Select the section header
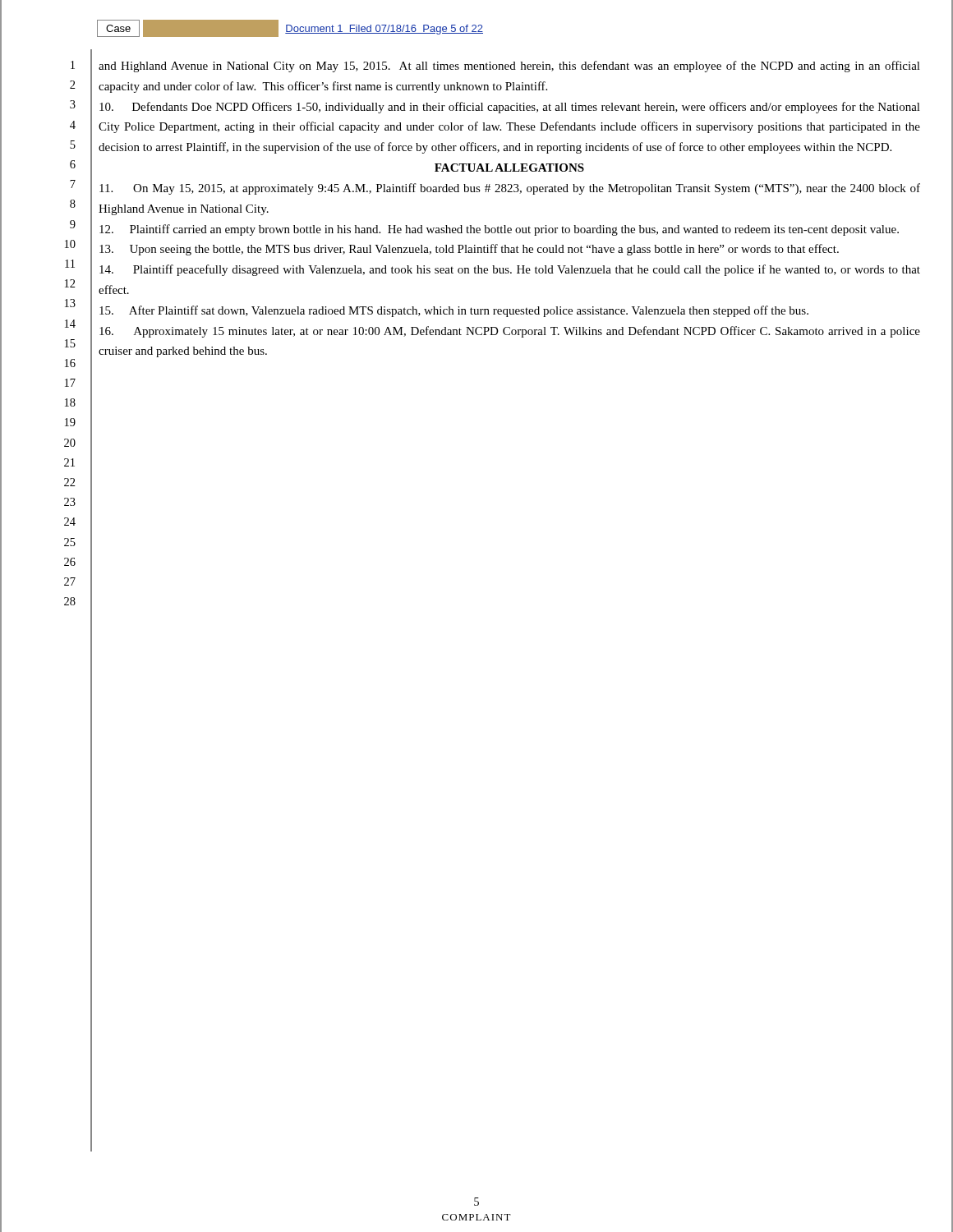Viewport: 953px width, 1232px height. pyautogui.click(x=509, y=168)
